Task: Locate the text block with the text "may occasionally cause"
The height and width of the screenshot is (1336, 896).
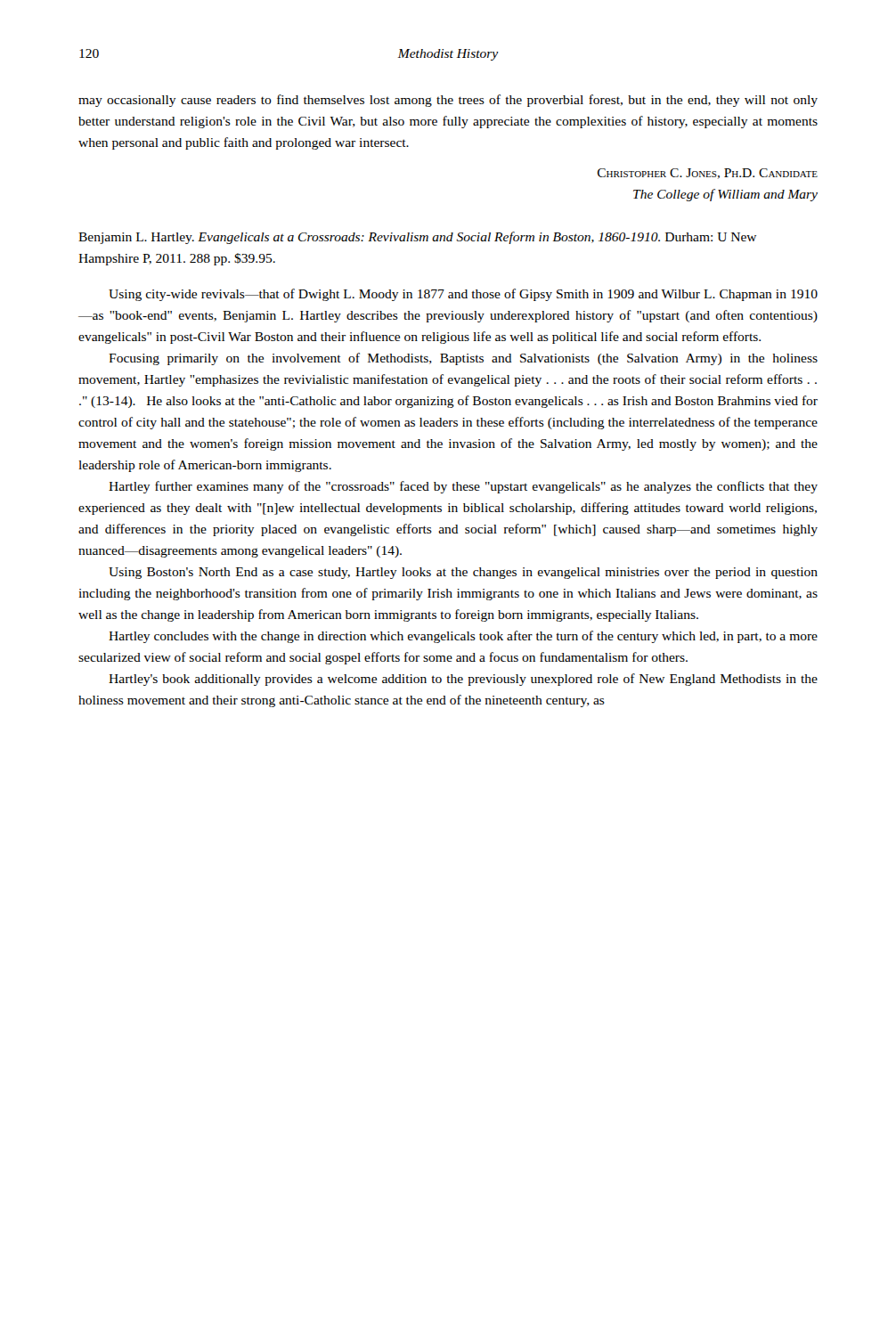Action: pos(448,121)
